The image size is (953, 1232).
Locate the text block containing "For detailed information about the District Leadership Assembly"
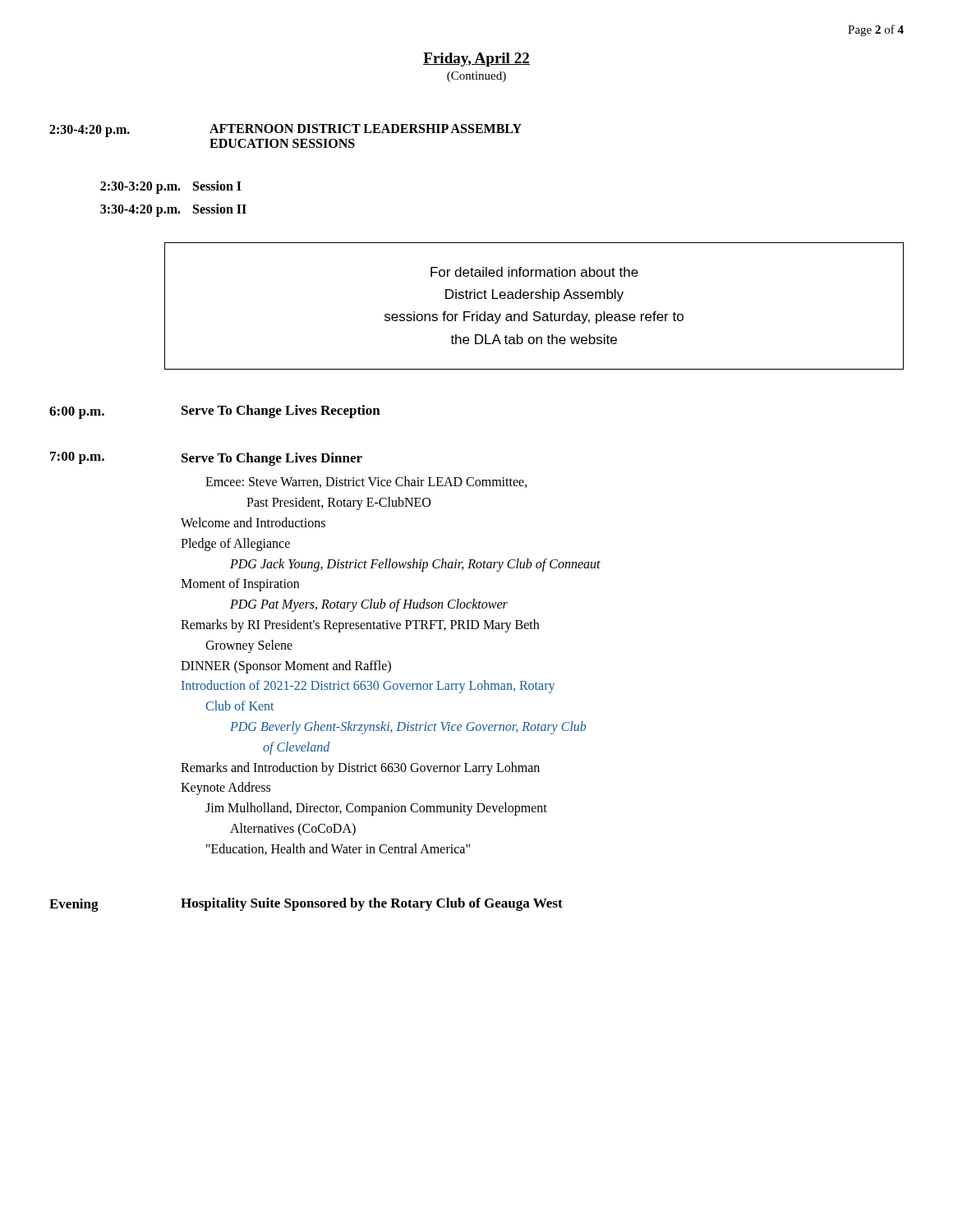pyautogui.click(x=534, y=306)
